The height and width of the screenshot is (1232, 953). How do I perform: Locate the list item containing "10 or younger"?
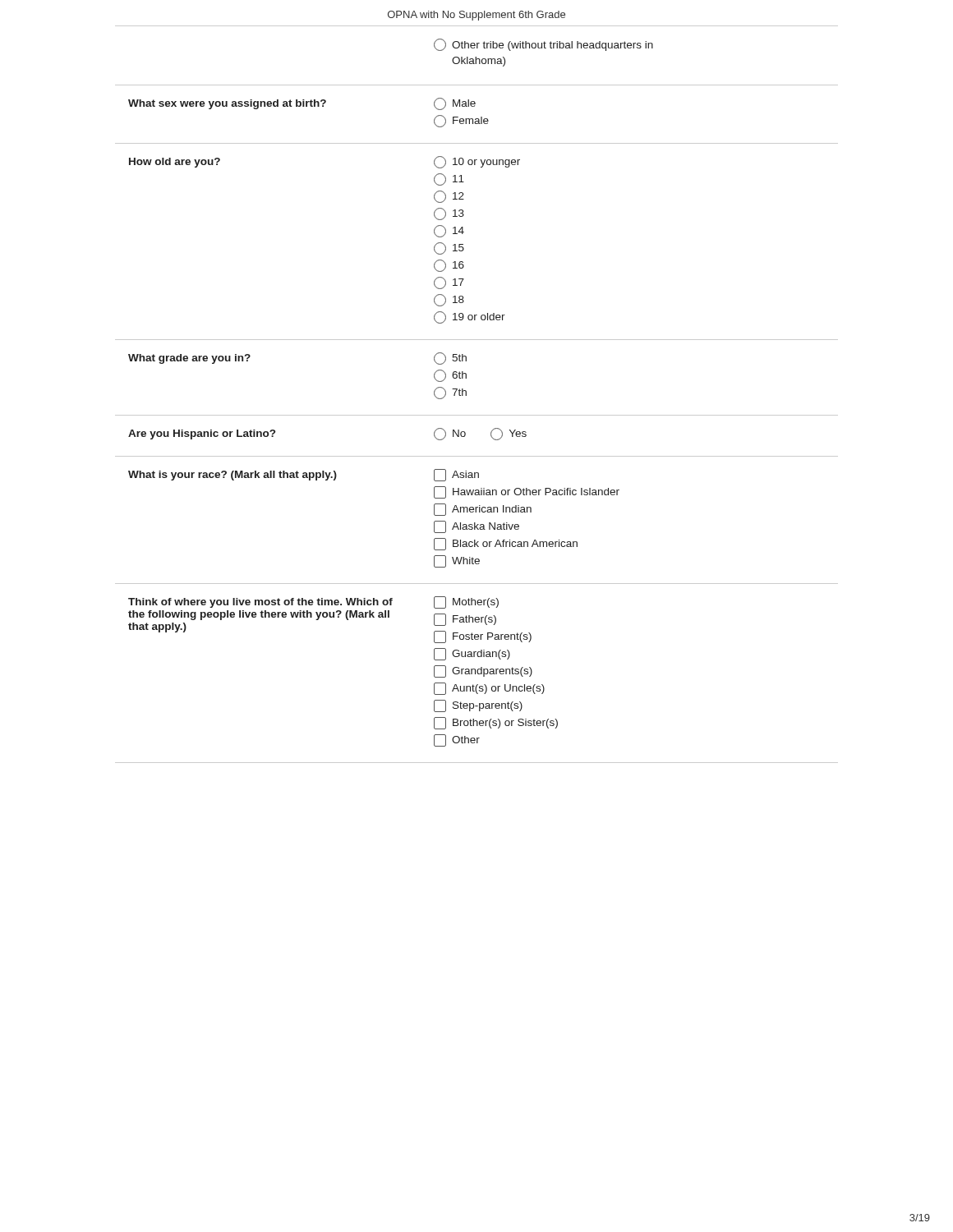point(477,162)
